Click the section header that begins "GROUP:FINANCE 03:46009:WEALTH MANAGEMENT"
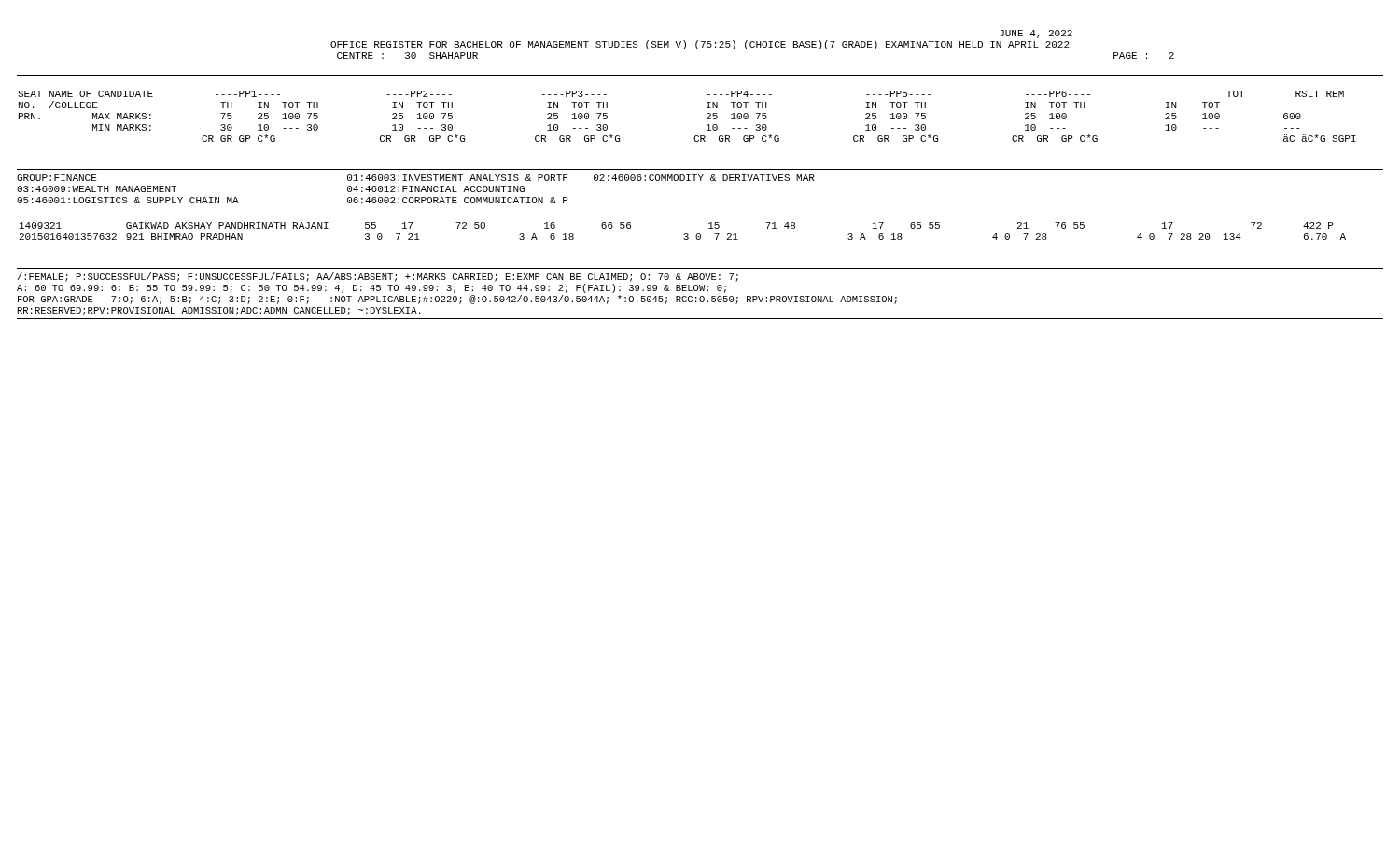The height and width of the screenshot is (850, 1400). click(128, 189)
